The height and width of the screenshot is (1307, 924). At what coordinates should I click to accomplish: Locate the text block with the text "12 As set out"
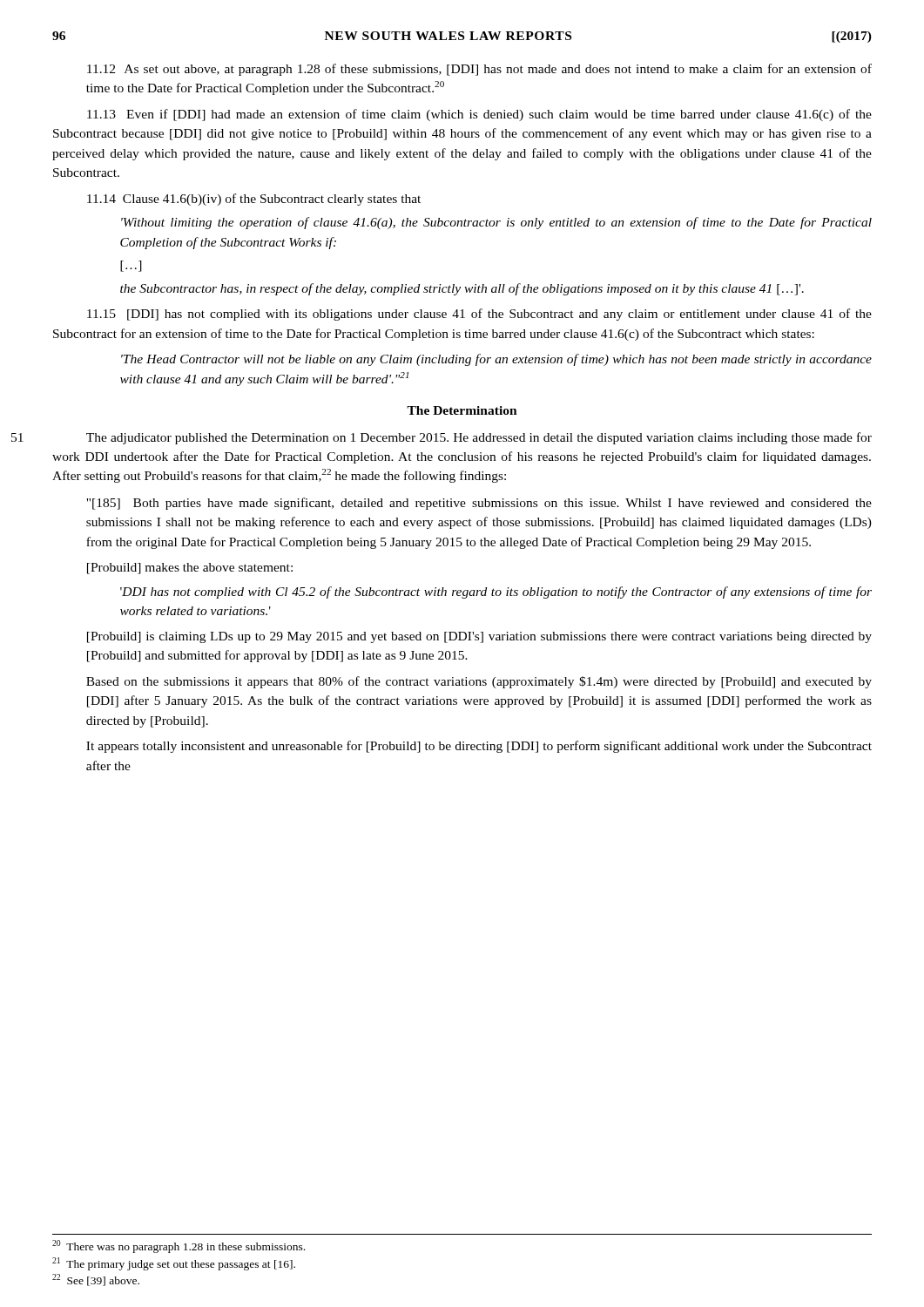[479, 79]
